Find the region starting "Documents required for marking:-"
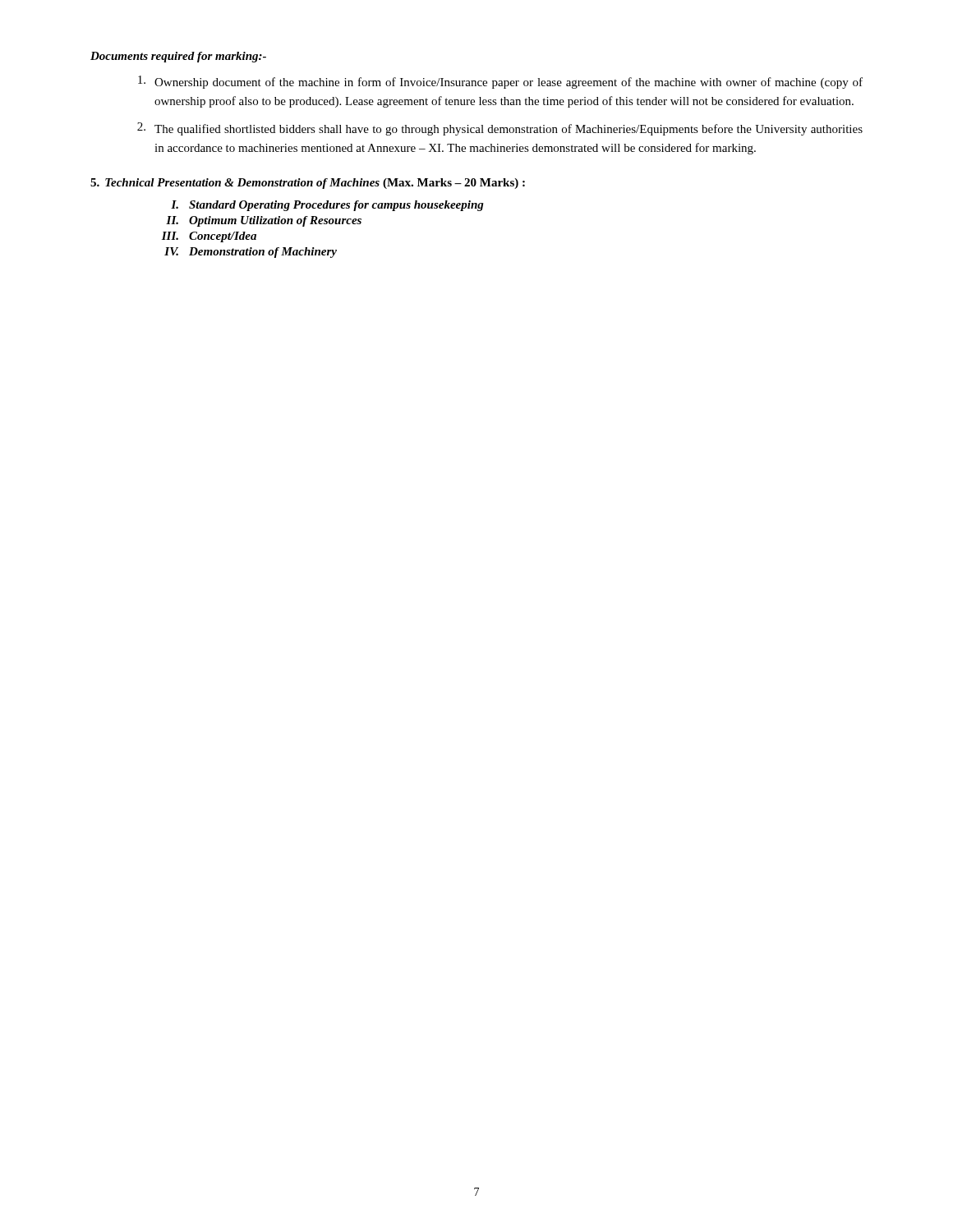 [x=178, y=56]
